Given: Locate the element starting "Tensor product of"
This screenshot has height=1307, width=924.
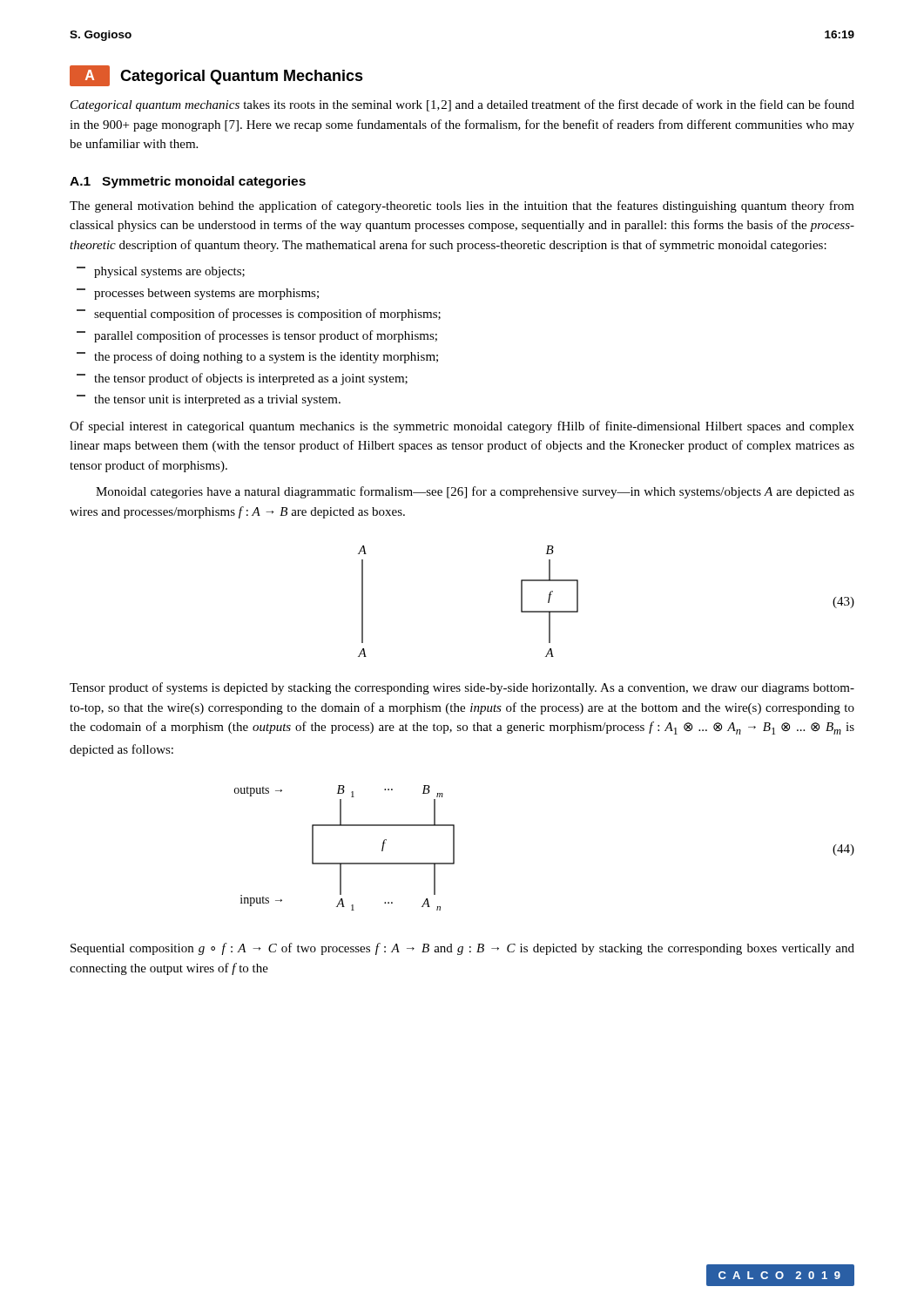Looking at the screenshot, I should pos(462,718).
